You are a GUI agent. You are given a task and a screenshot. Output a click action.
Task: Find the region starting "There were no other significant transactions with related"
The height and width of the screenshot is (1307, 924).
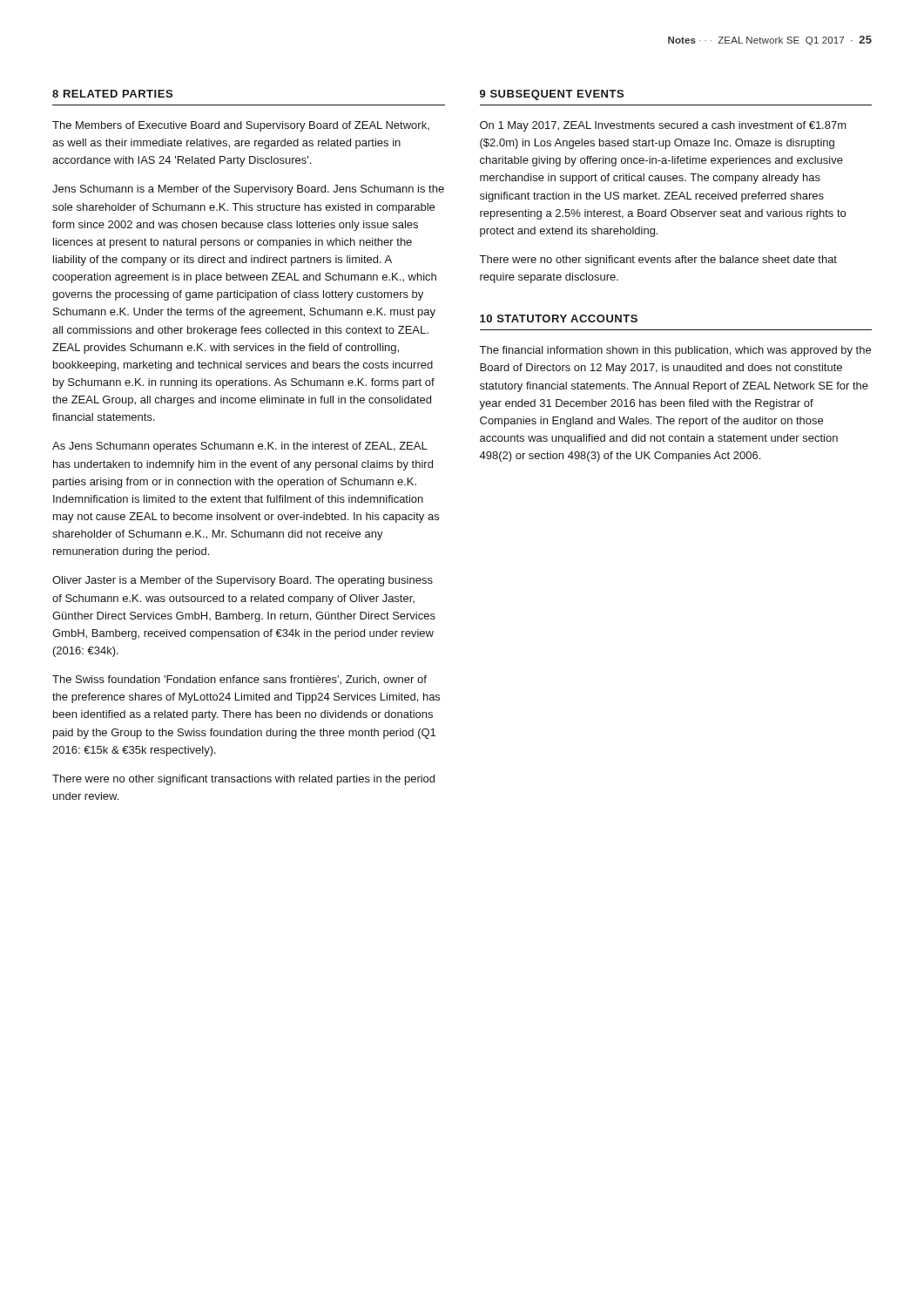pyautogui.click(x=244, y=787)
